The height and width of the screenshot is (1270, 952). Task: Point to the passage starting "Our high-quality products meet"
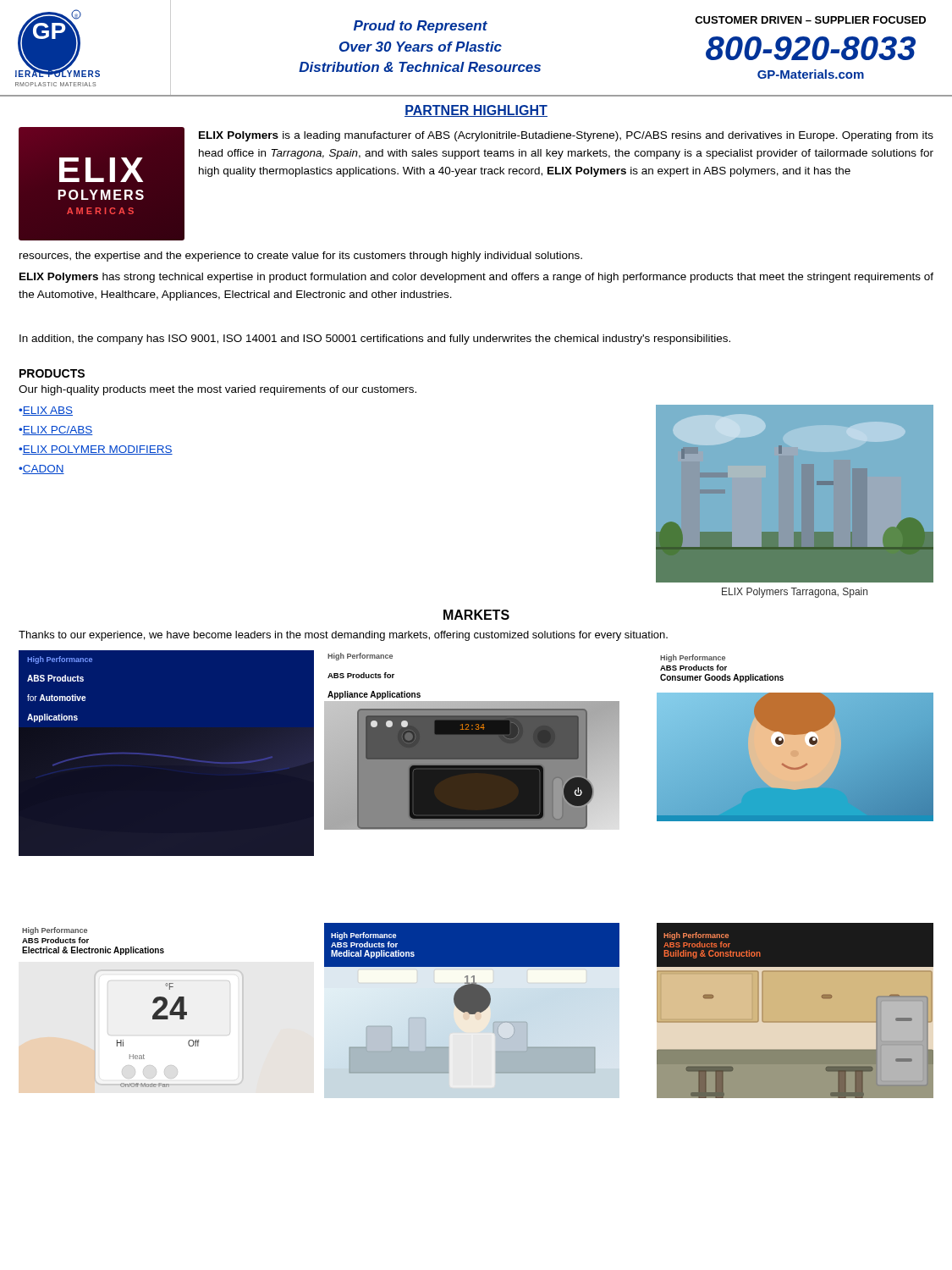coord(218,389)
